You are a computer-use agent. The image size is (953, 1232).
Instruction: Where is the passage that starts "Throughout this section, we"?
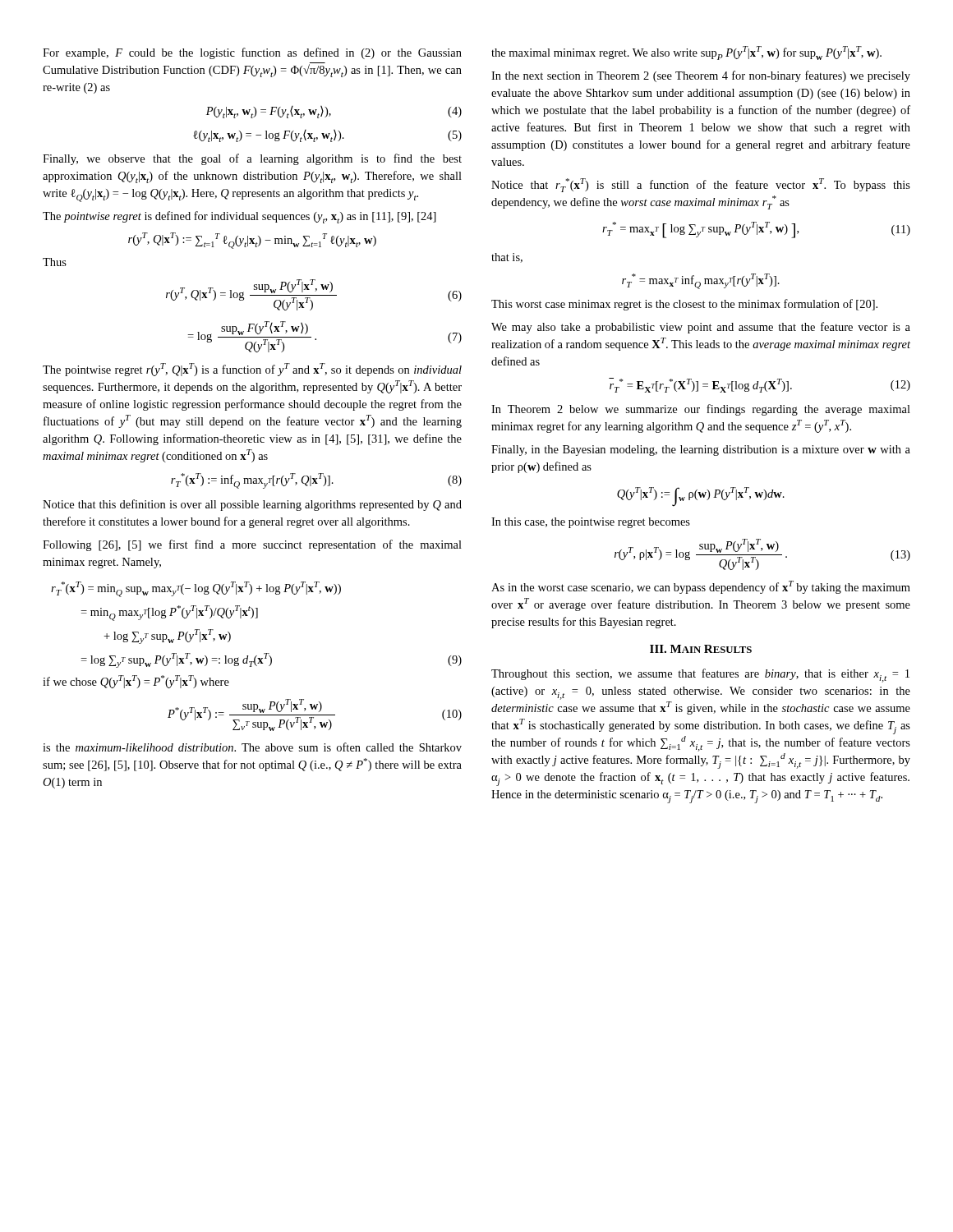pos(701,734)
